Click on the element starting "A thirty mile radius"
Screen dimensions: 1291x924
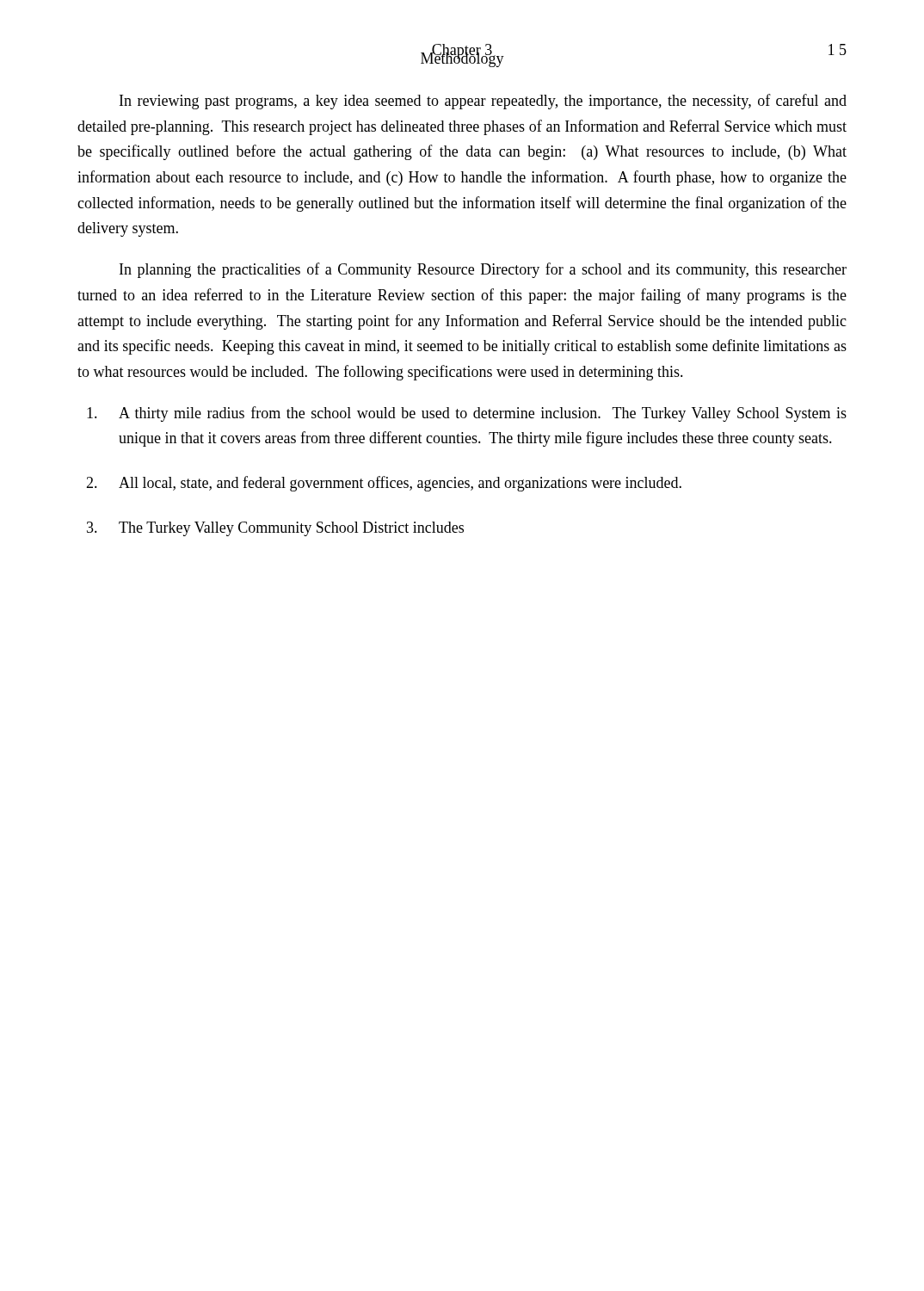click(x=462, y=426)
